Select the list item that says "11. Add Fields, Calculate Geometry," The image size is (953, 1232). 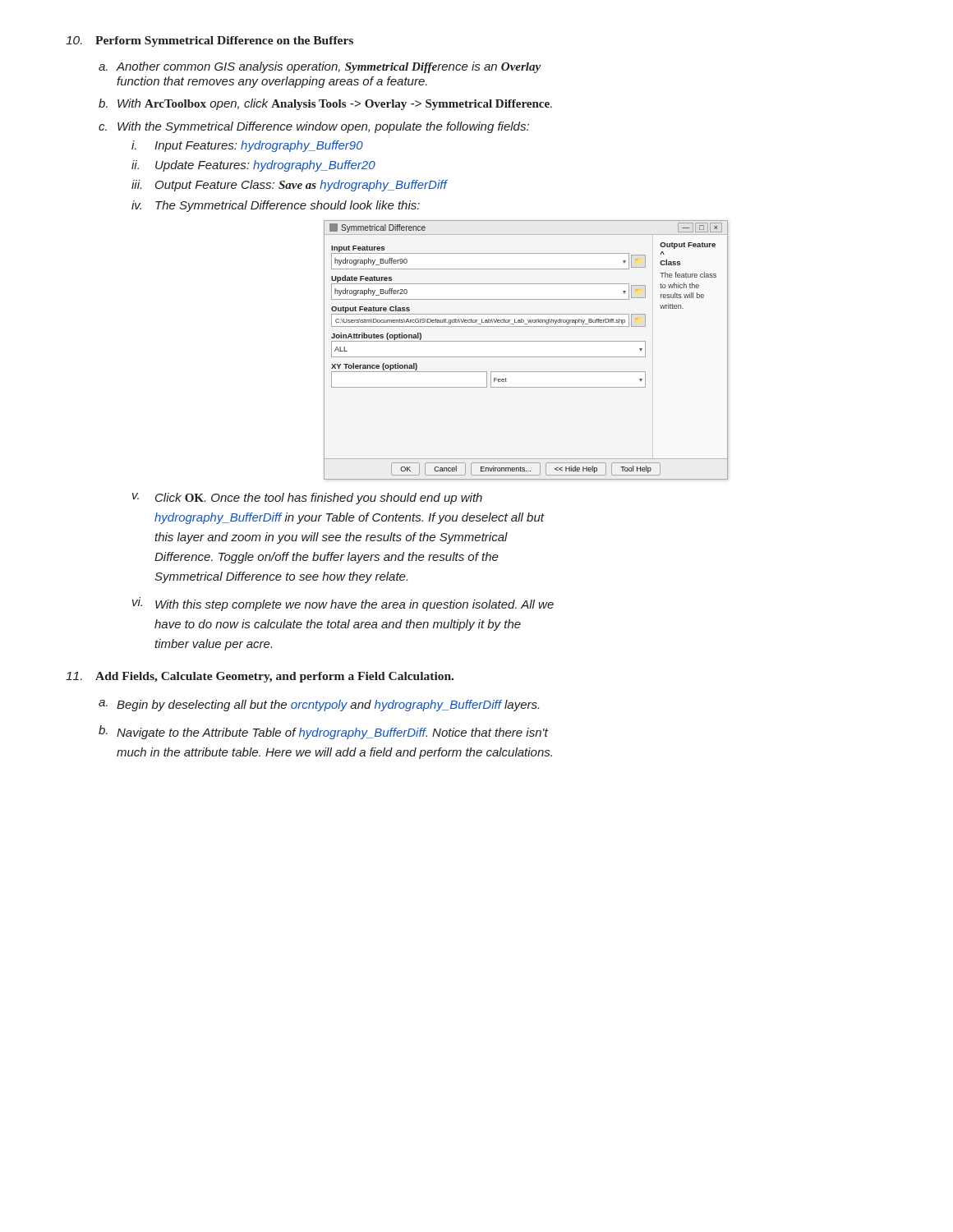[260, 676]
